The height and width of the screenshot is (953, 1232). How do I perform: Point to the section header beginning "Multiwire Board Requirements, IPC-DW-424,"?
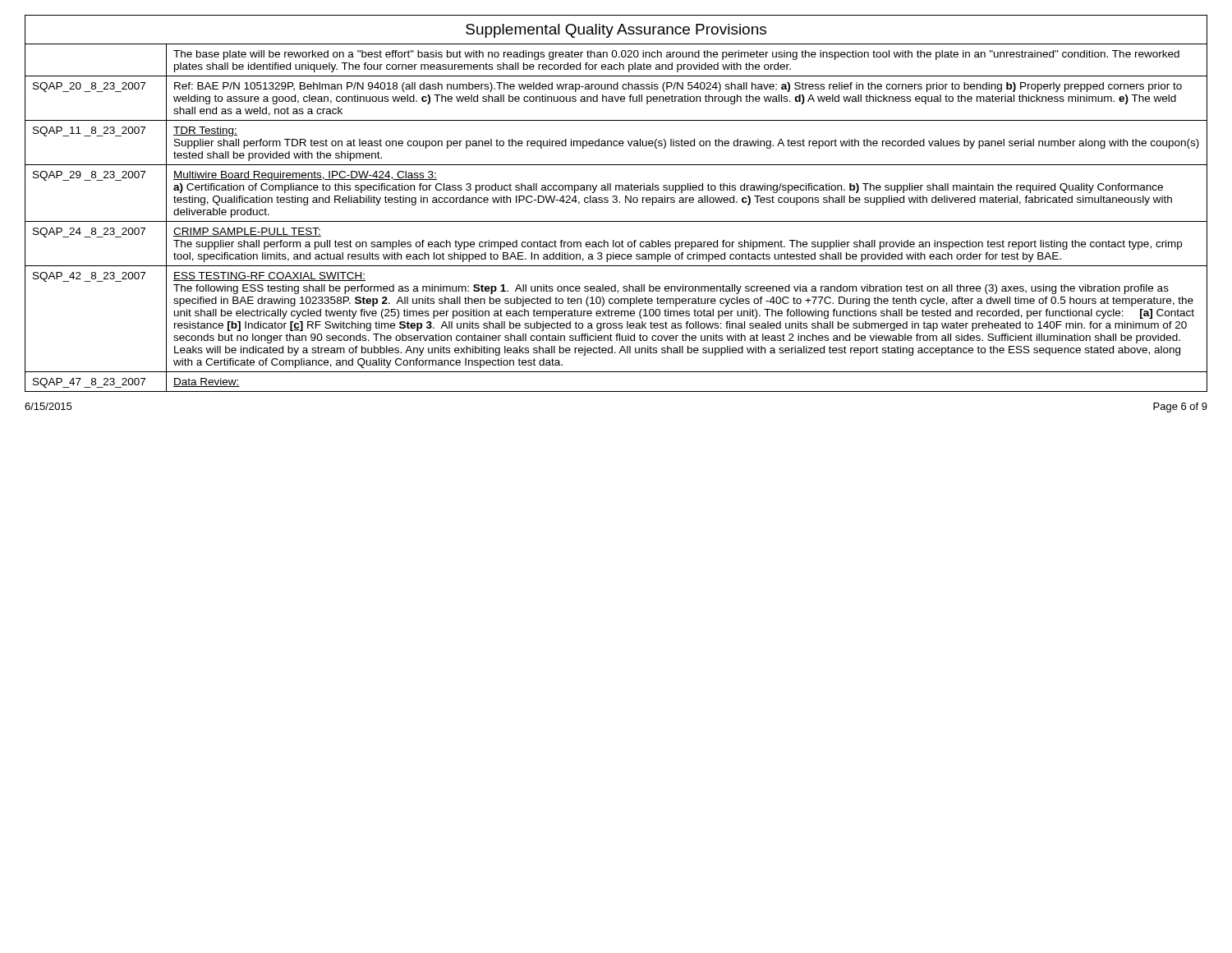tap(305, 175)
